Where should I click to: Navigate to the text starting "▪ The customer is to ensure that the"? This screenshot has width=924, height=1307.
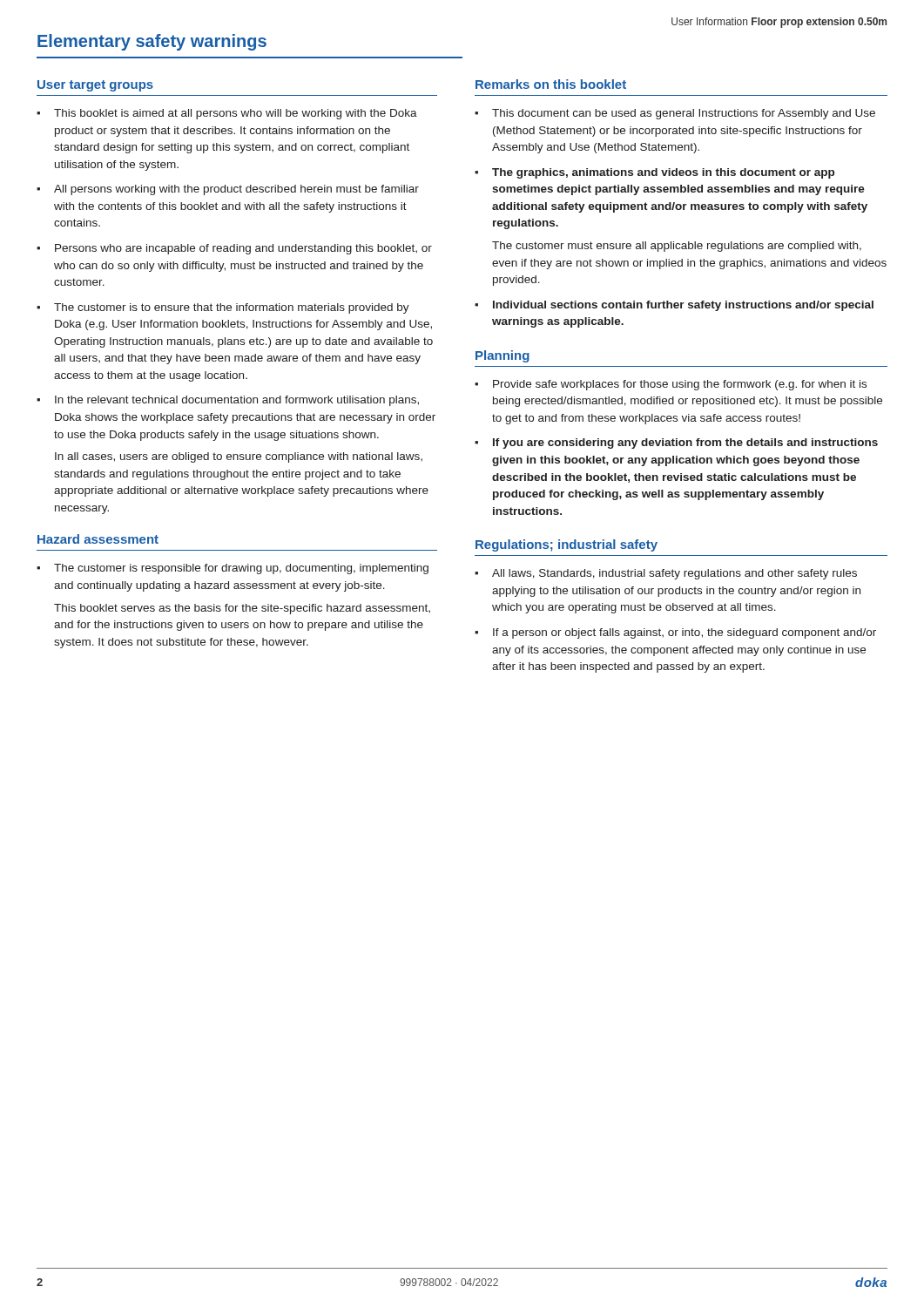pos(237,341)
